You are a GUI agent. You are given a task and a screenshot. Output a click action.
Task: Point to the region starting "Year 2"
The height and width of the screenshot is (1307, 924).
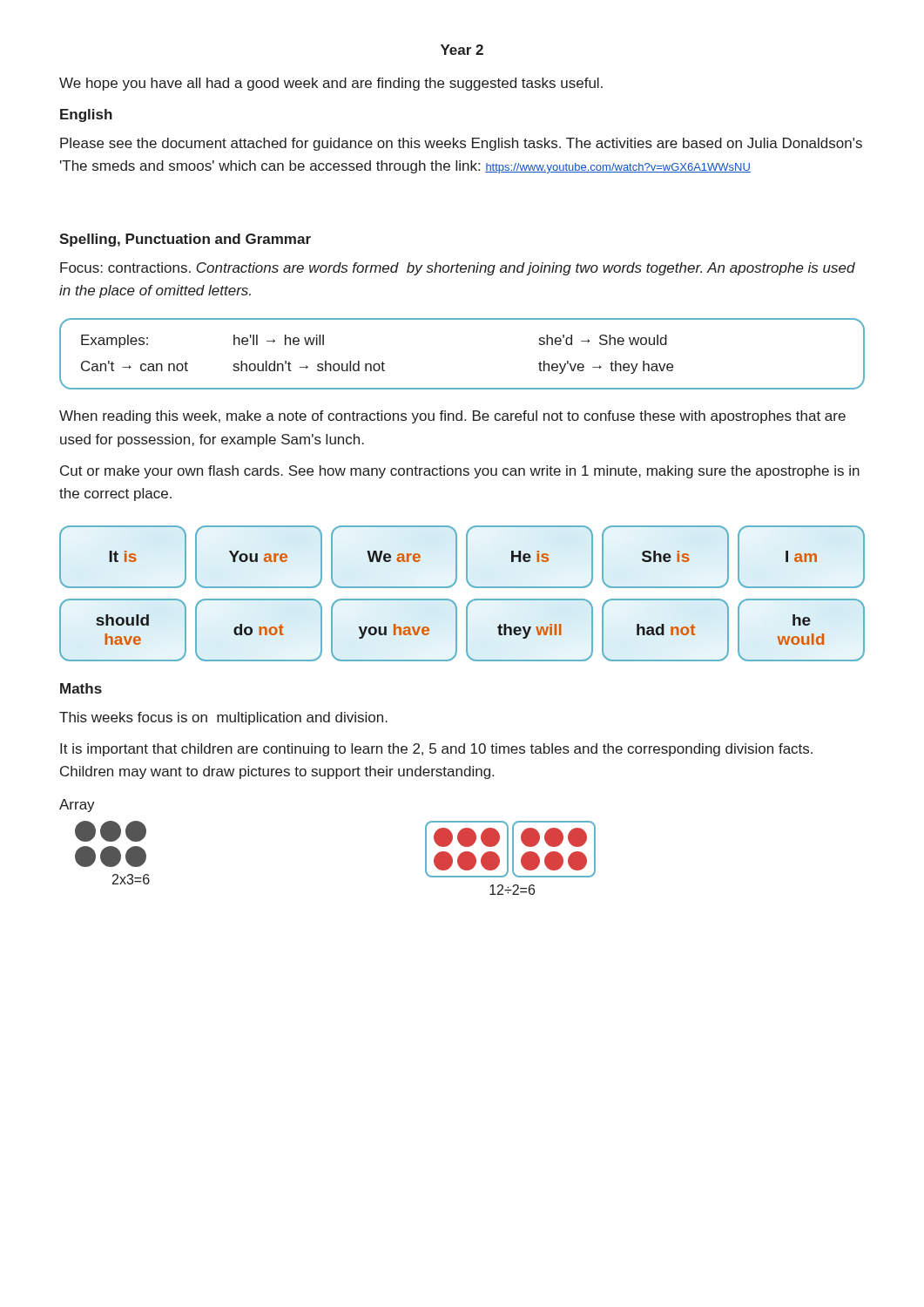pos(462,50)
